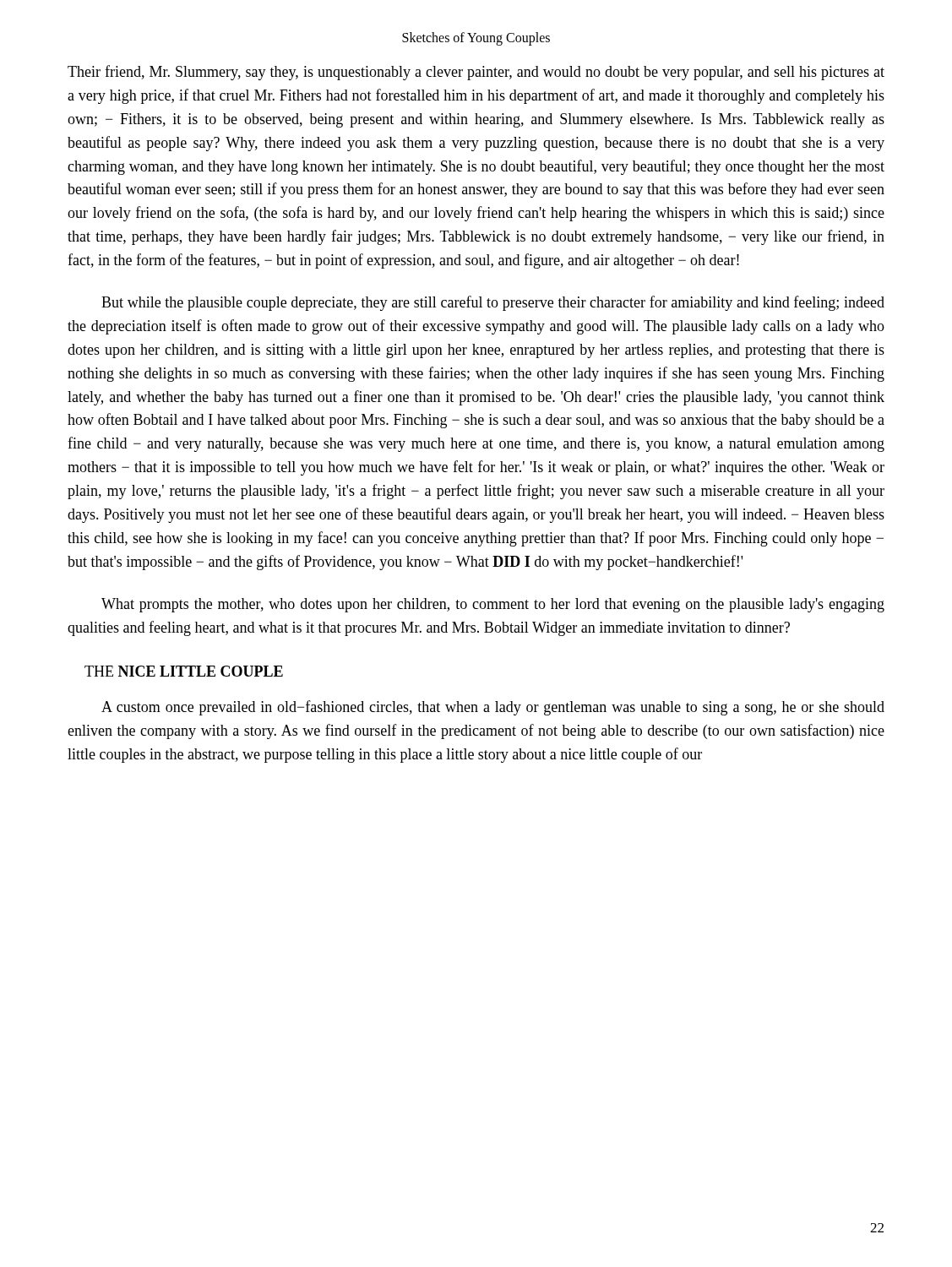Navigate to the text block starting "Their friend, Mr."

click(476, 166)
